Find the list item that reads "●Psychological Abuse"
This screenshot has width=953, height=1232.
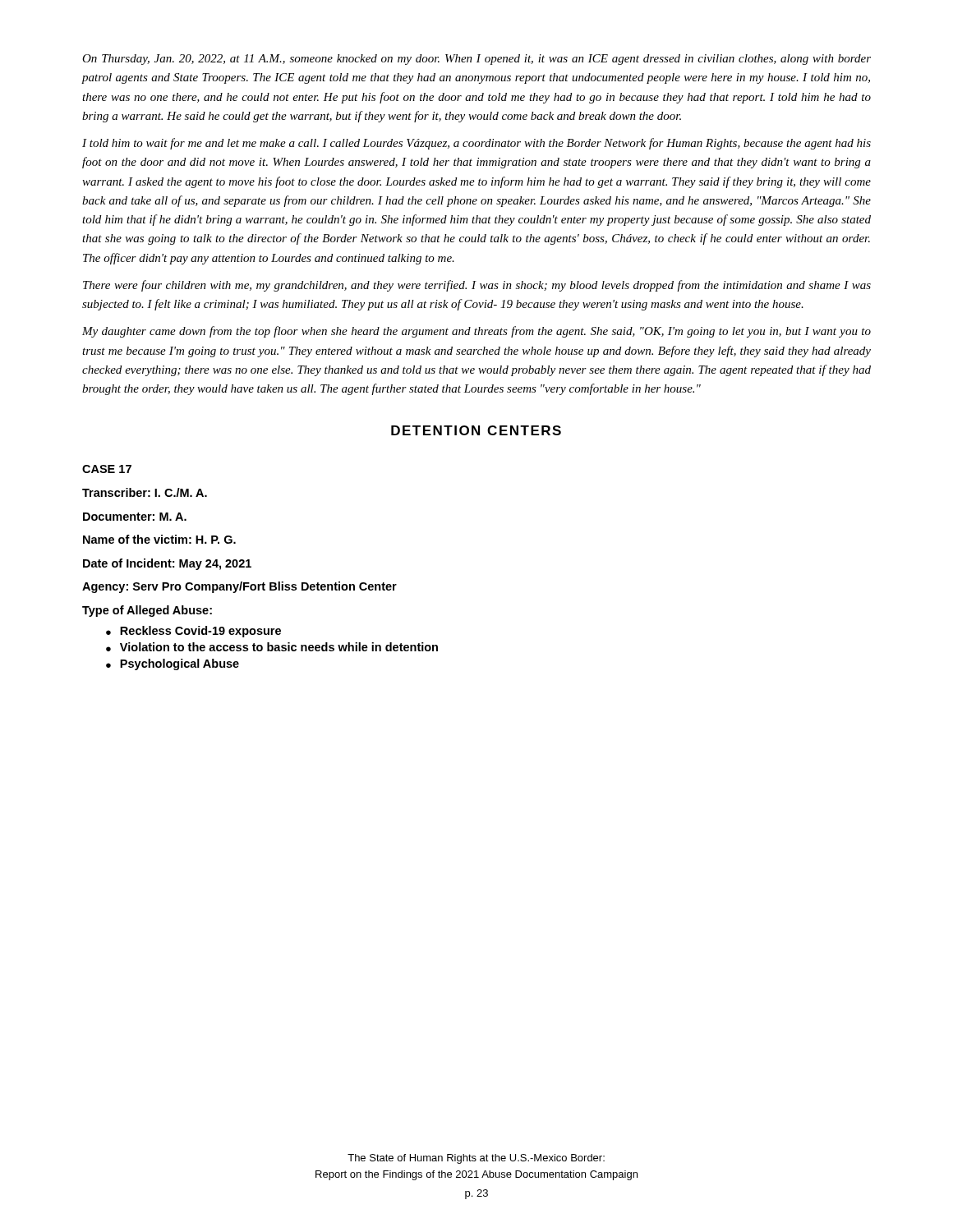tap(172, 664)
